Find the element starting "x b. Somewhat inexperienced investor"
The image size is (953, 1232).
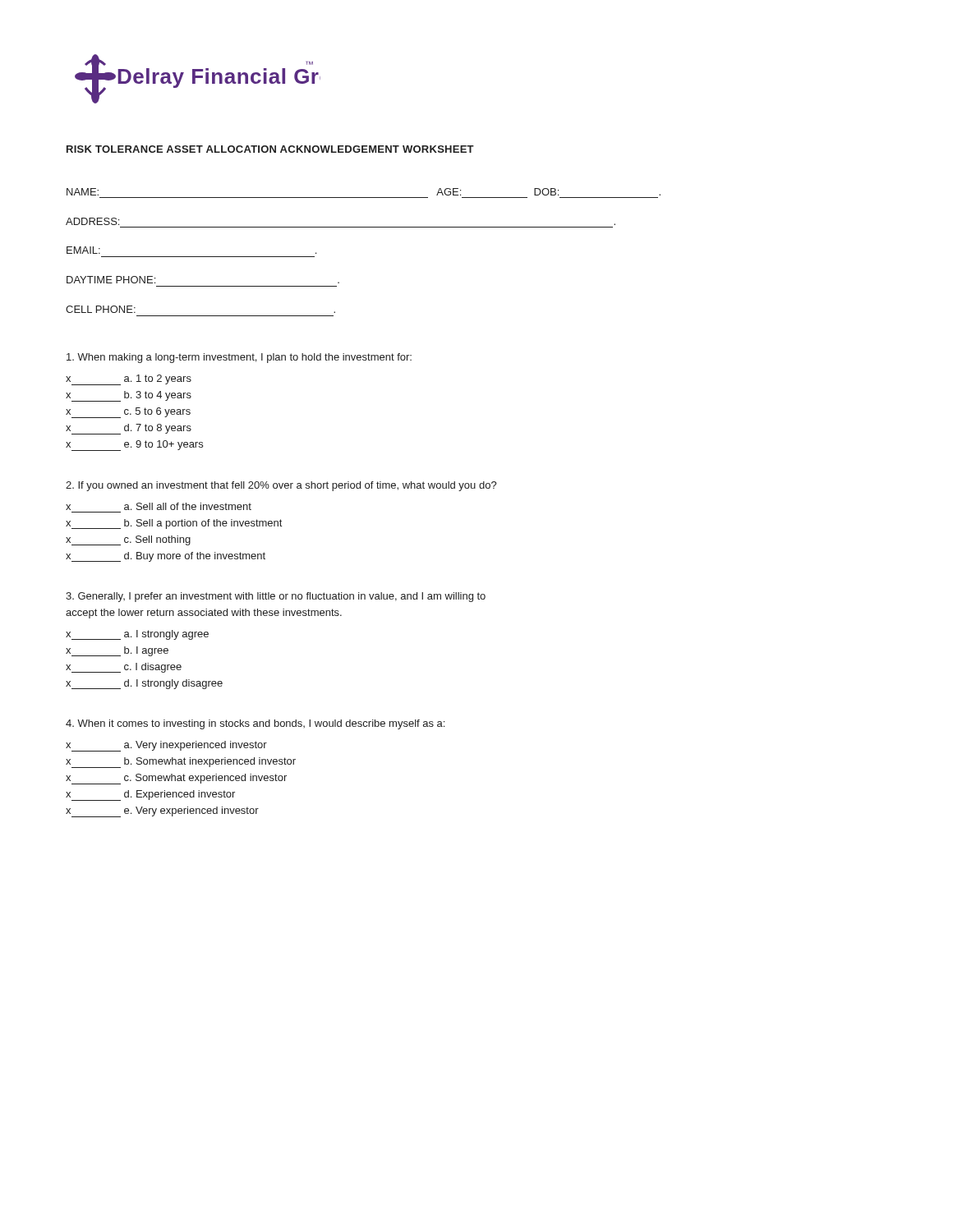(x=181, y=761)
